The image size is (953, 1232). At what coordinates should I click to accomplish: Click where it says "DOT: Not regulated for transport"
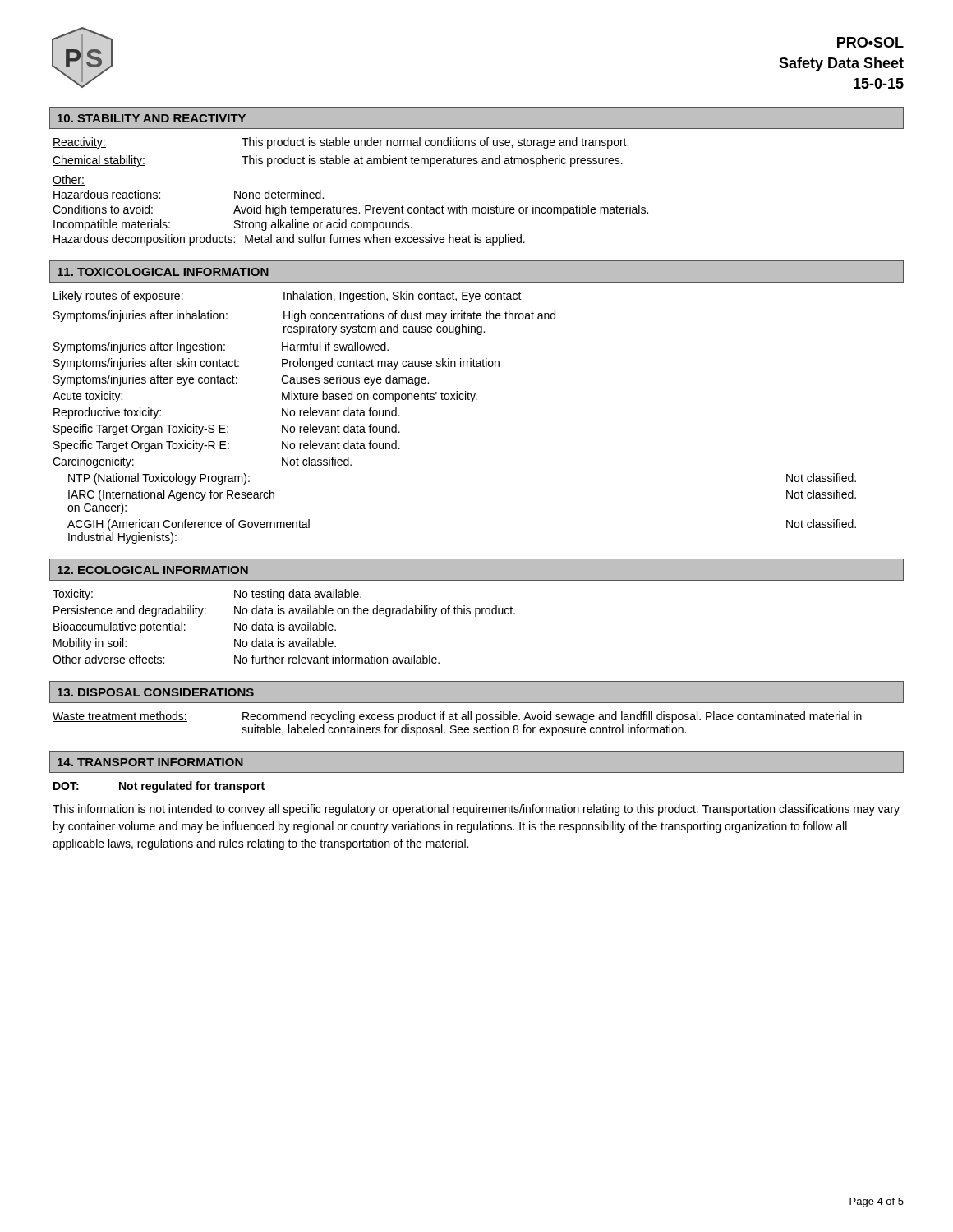point(159,786)
